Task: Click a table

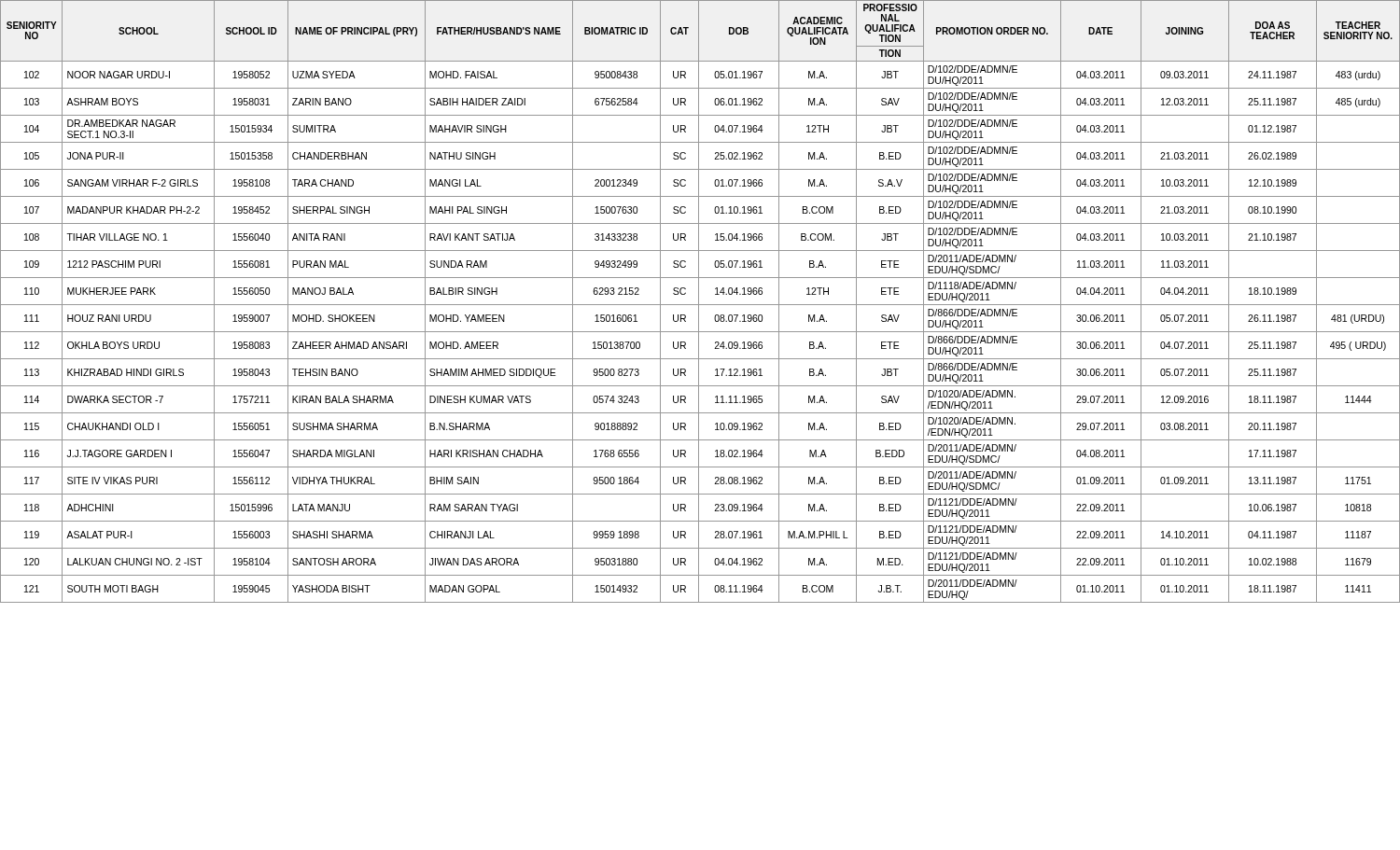Action: (x=700, y=301)
